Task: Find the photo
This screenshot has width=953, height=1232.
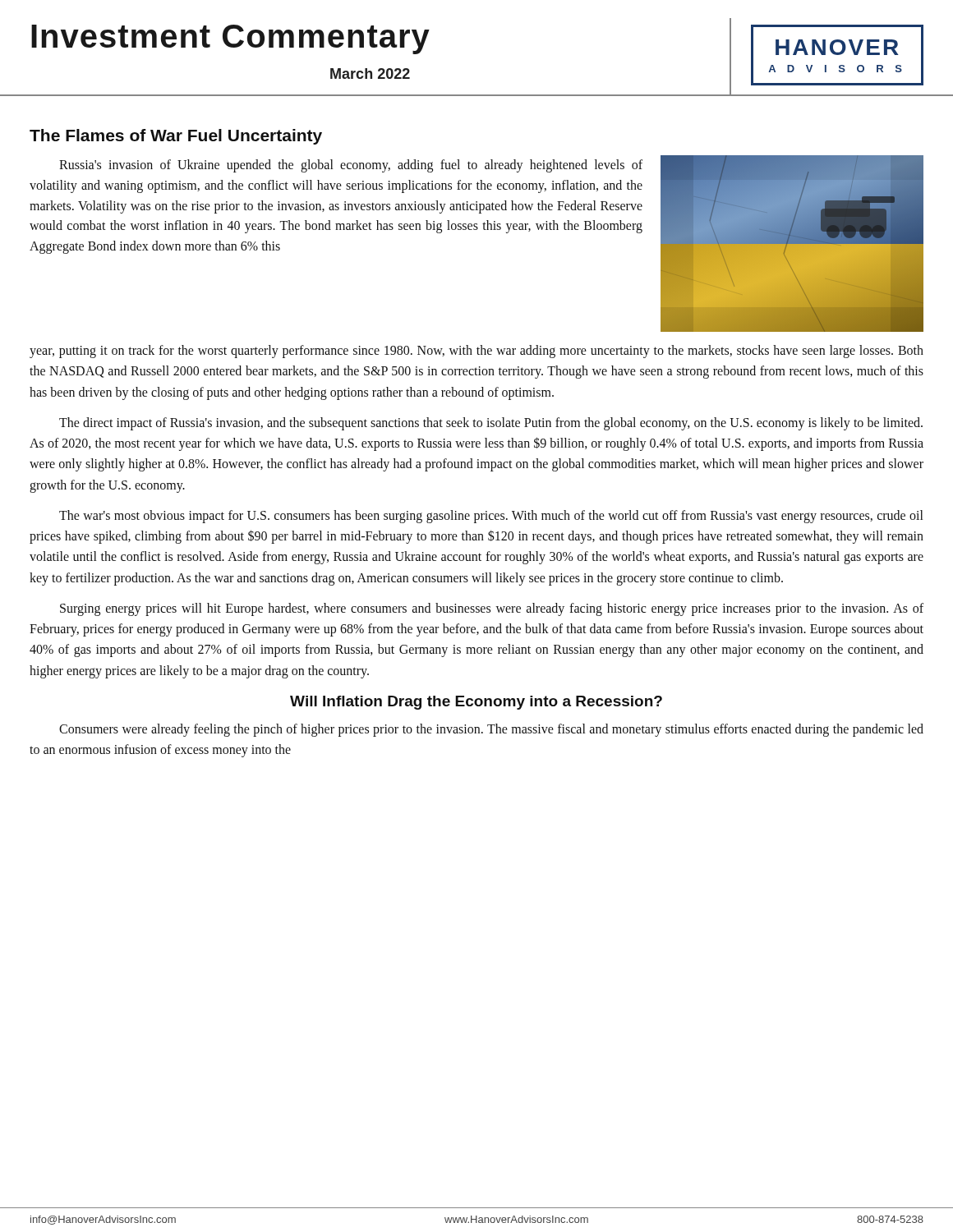Action: pos(792,245)
